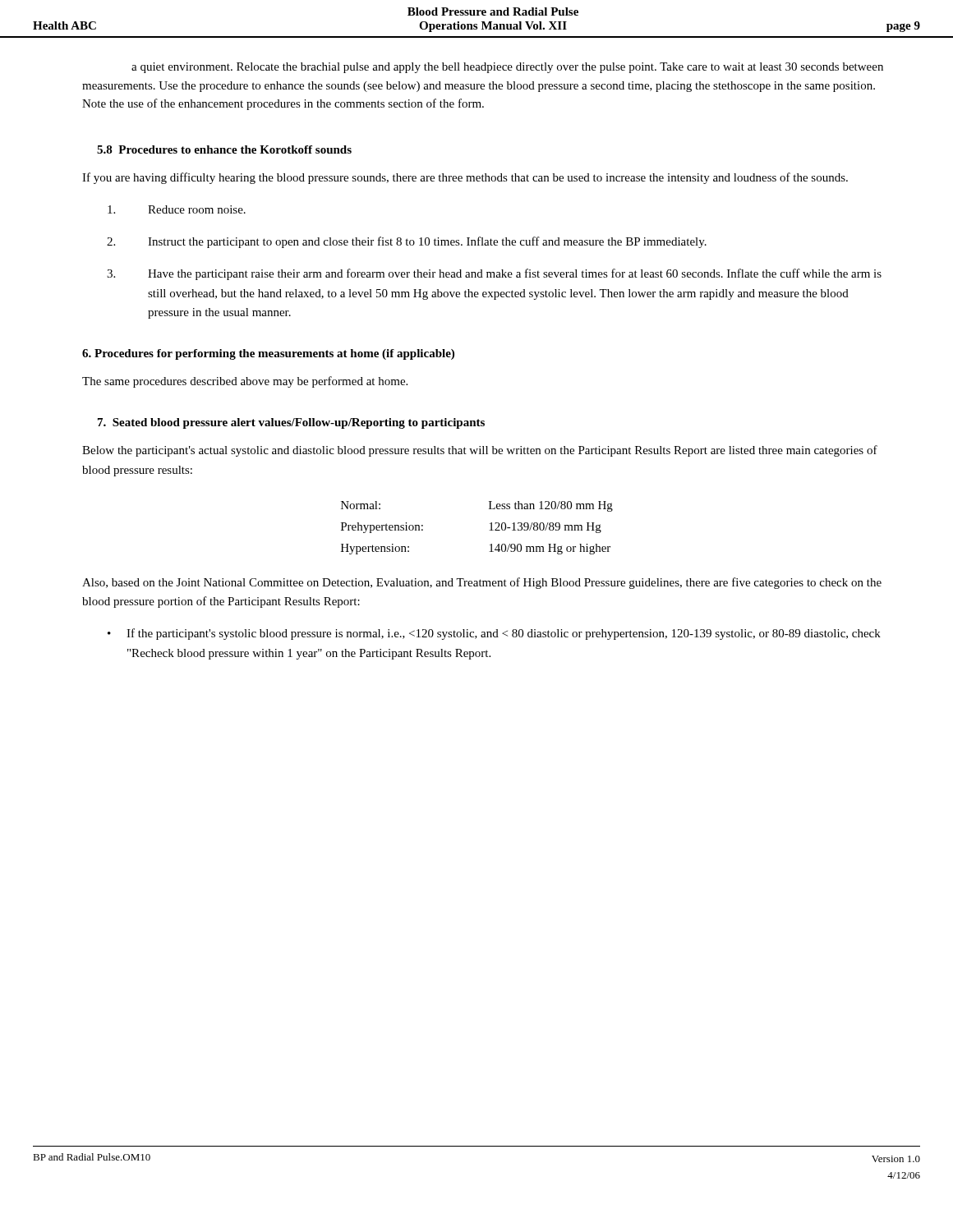Locate the block of text that opens with "If you are having difficulty hearing the blood"
This screenshot has width=953, height=1232.
click(x=465, y=177)
